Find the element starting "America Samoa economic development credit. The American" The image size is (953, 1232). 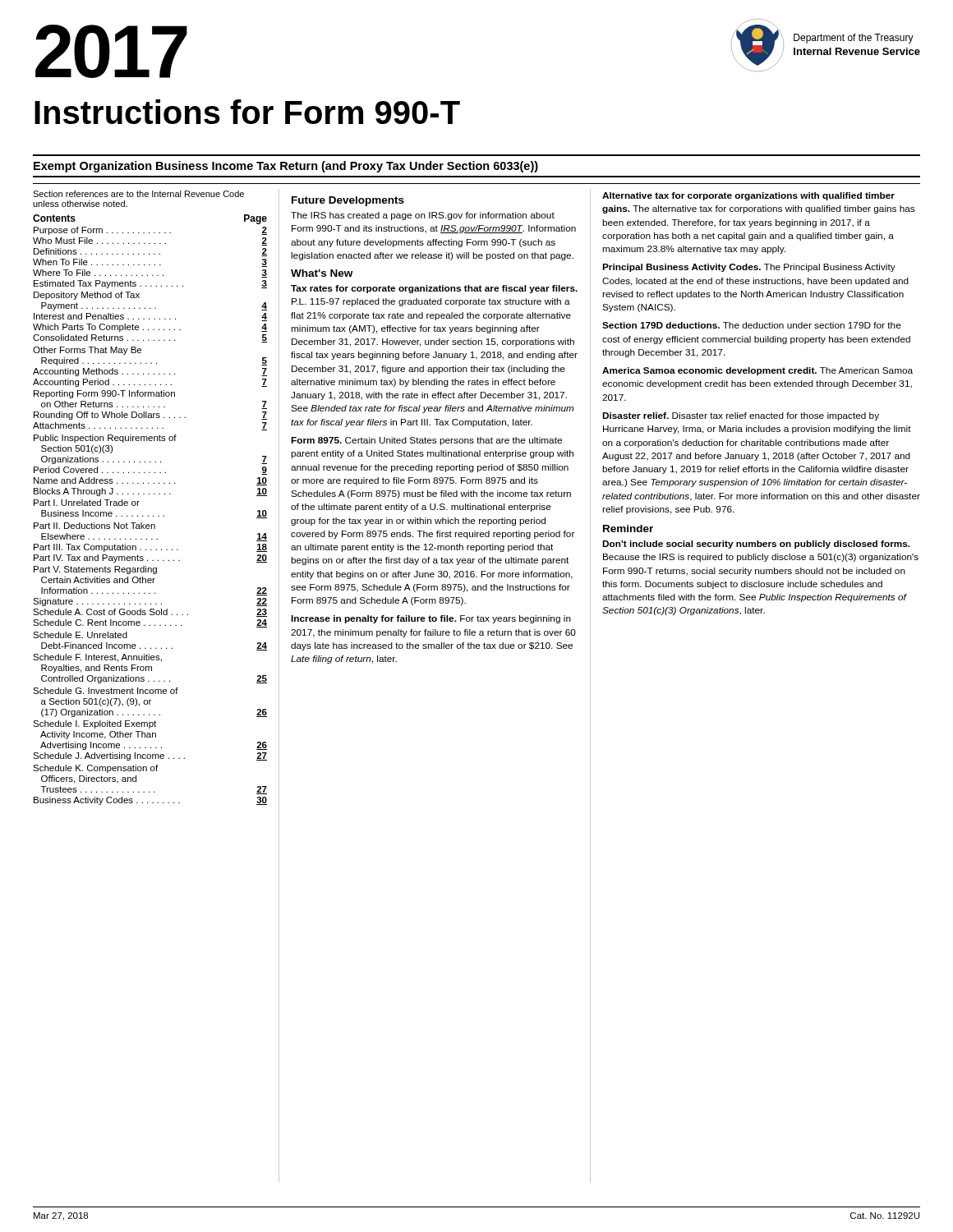pyautogui.click(x=757, y=384)
